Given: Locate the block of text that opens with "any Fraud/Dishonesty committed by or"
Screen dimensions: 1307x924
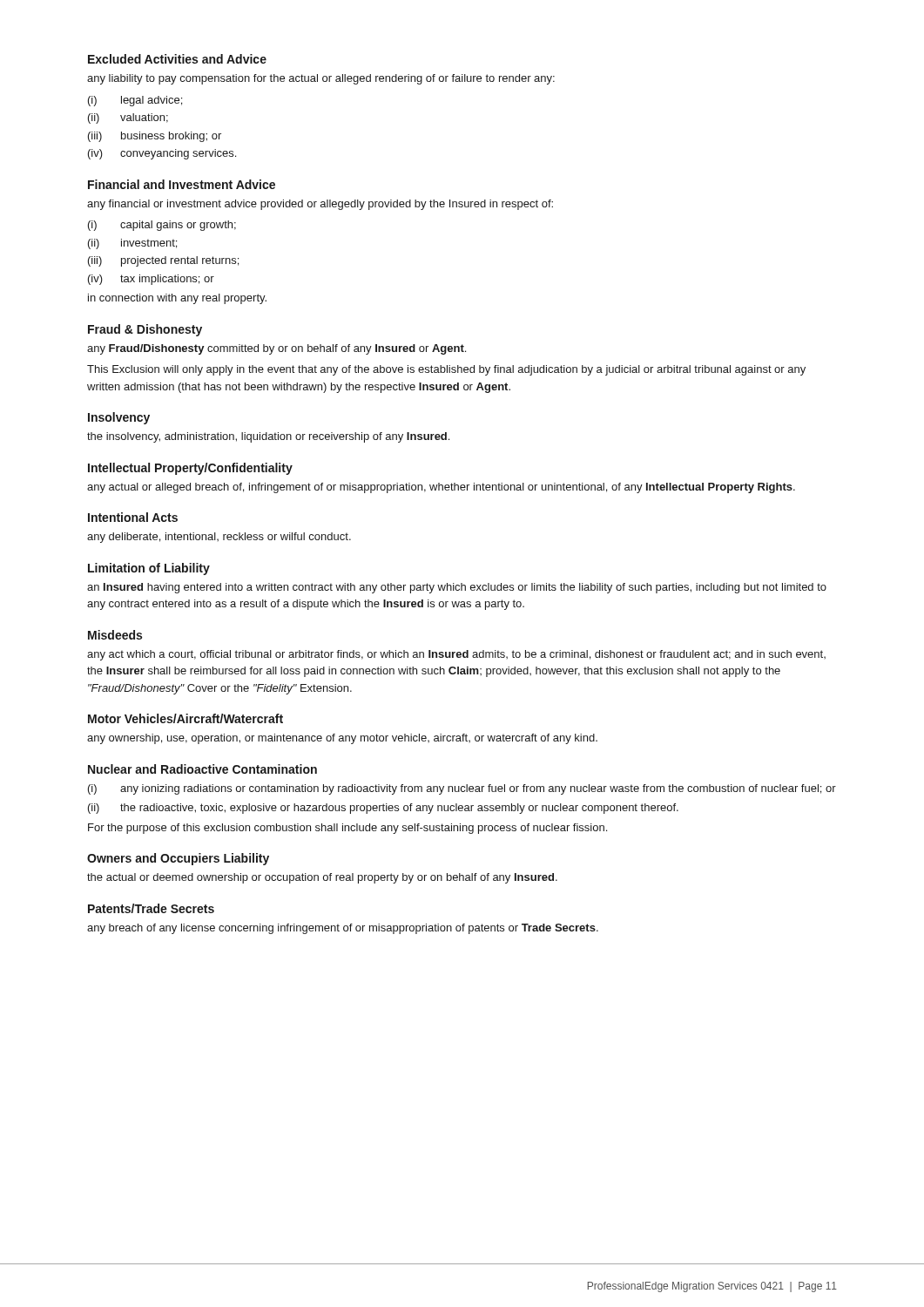Looking at the screenshot, I should (277, 348).
